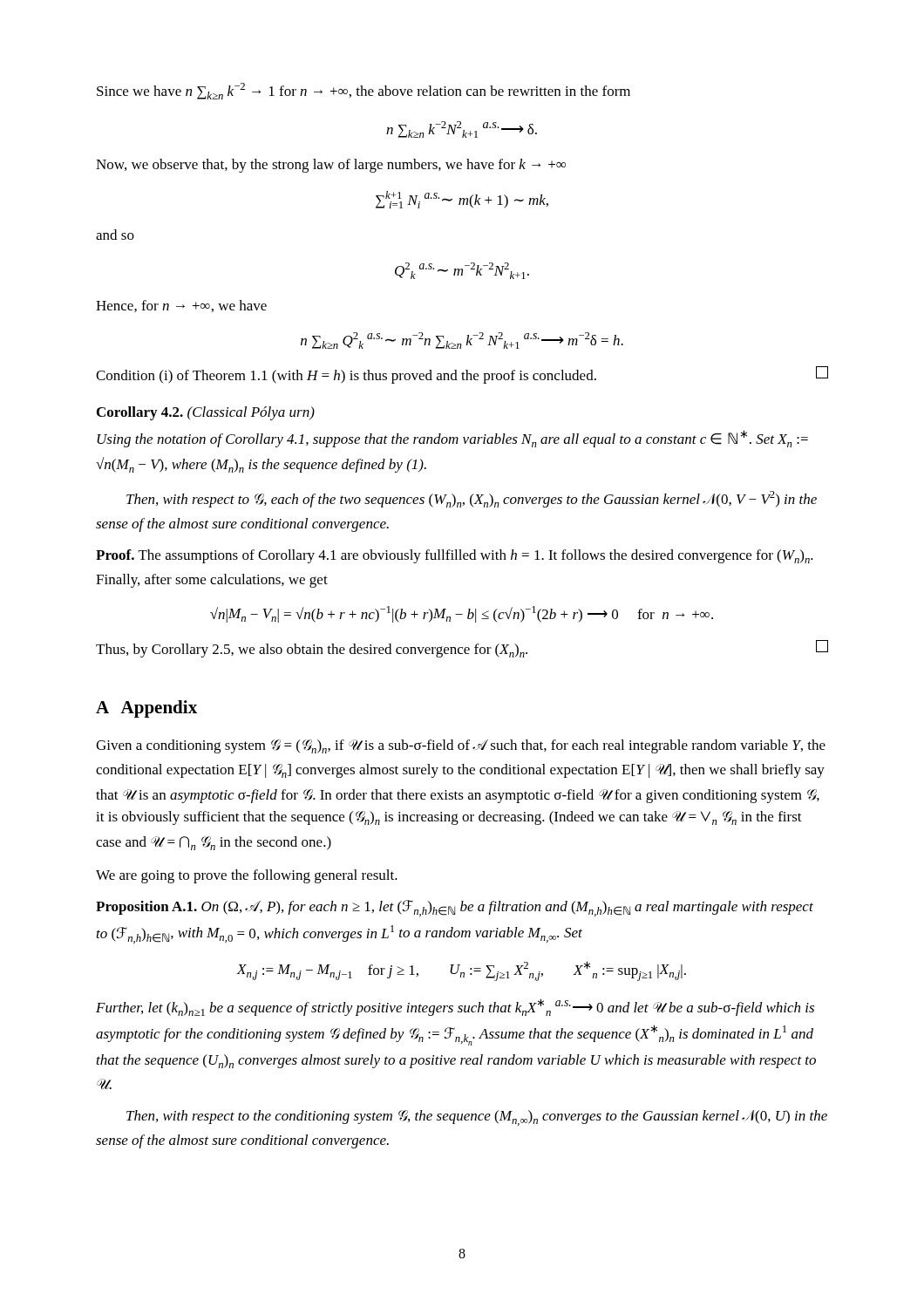The image size is (924, 1308).
Task: Point to the block beginning "Hence, for n →"
Action: tap(181, 306)
